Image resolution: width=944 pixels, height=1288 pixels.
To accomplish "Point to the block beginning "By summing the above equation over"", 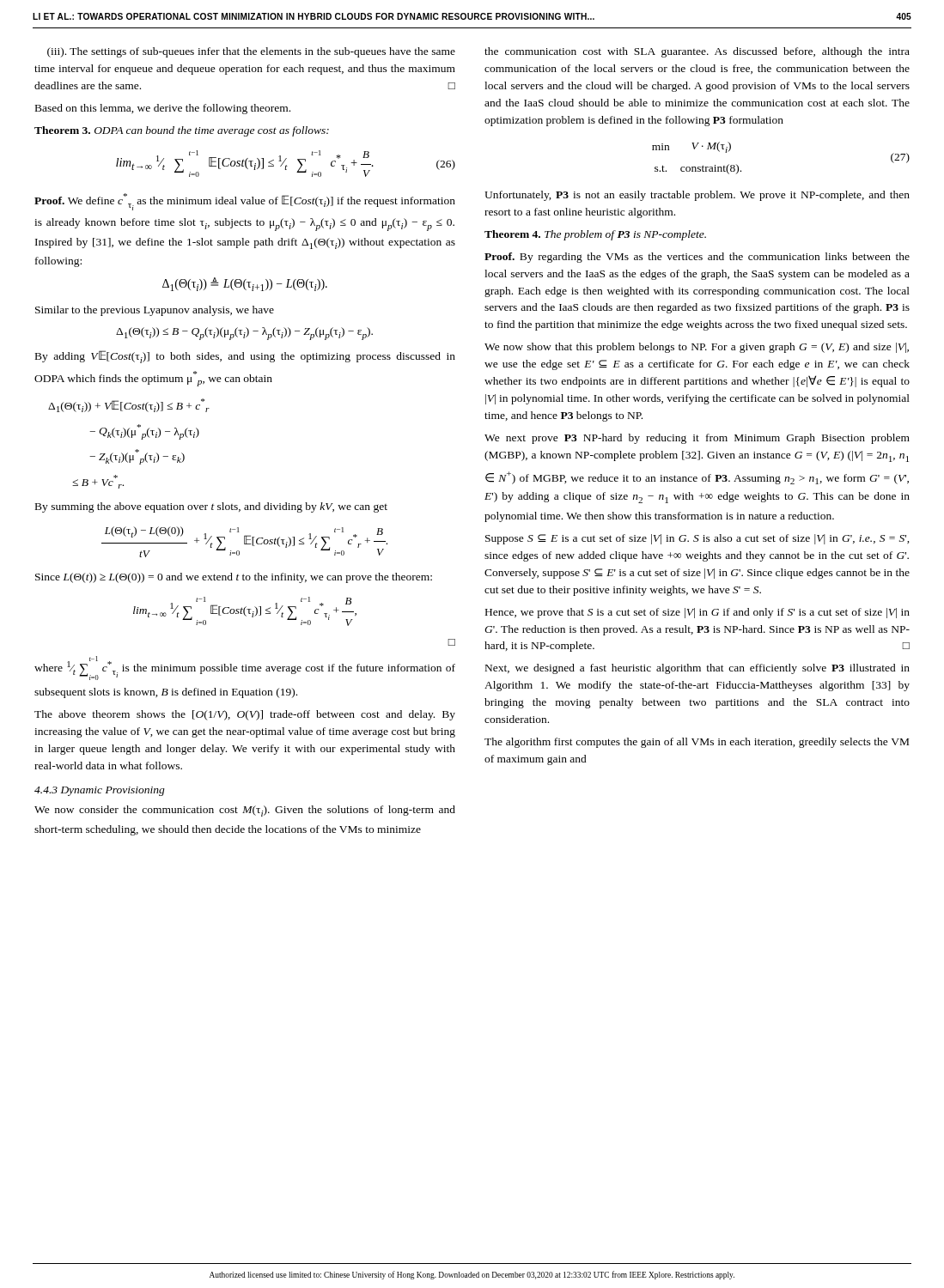I will click(211, 506).
